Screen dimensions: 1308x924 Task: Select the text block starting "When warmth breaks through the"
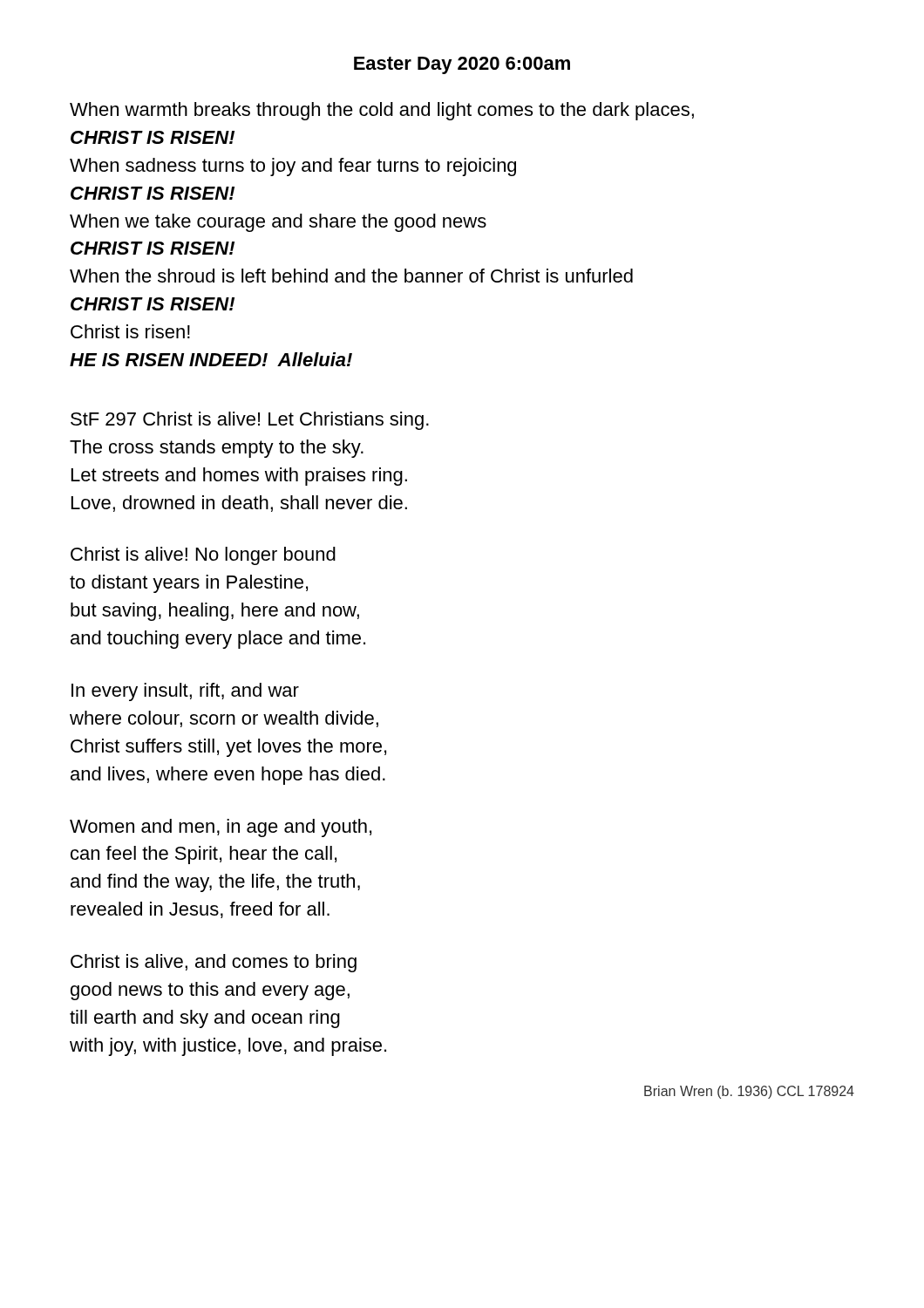coord(383,235)
